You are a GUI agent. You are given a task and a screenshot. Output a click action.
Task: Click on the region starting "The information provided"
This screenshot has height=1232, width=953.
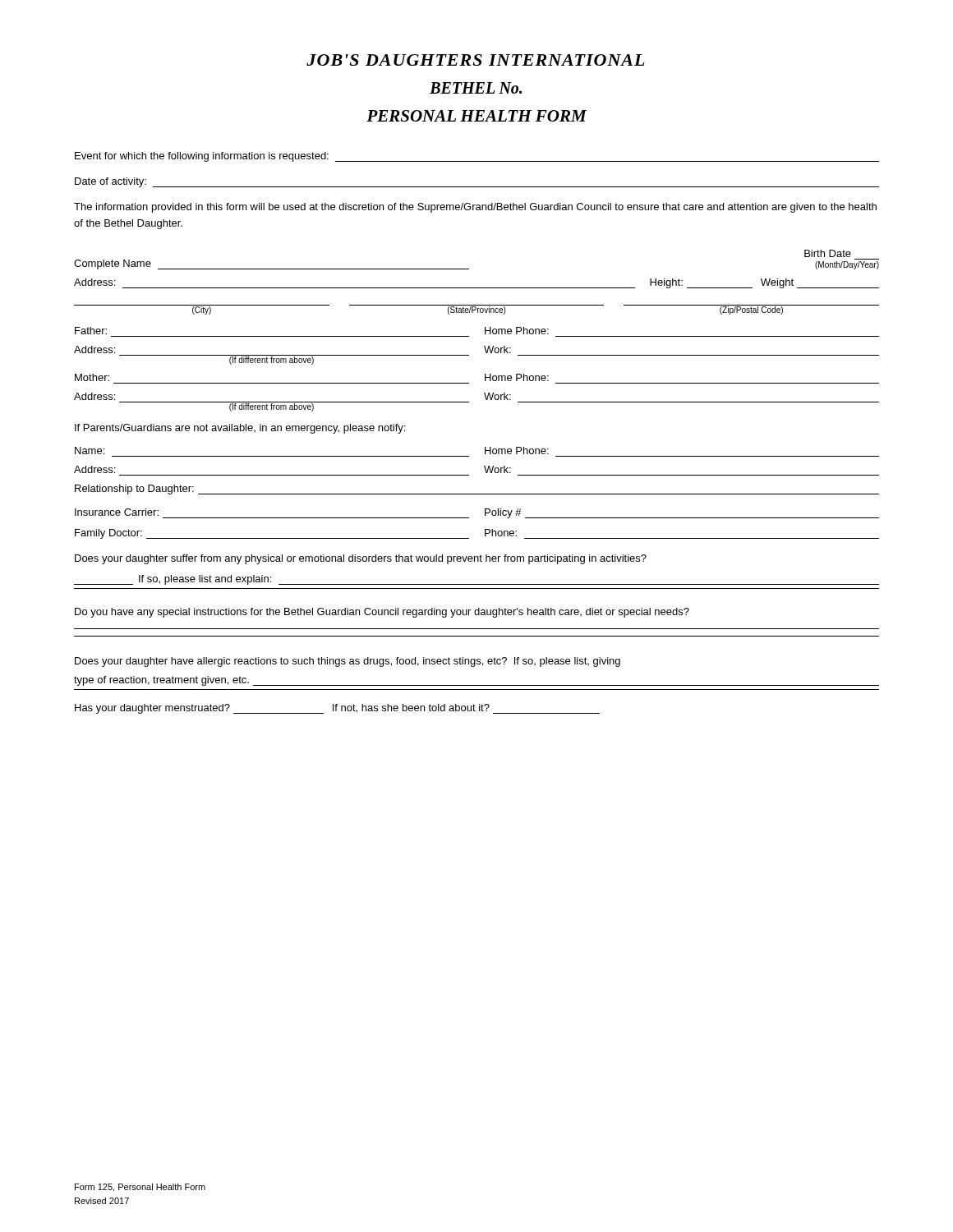pos(476,215)
